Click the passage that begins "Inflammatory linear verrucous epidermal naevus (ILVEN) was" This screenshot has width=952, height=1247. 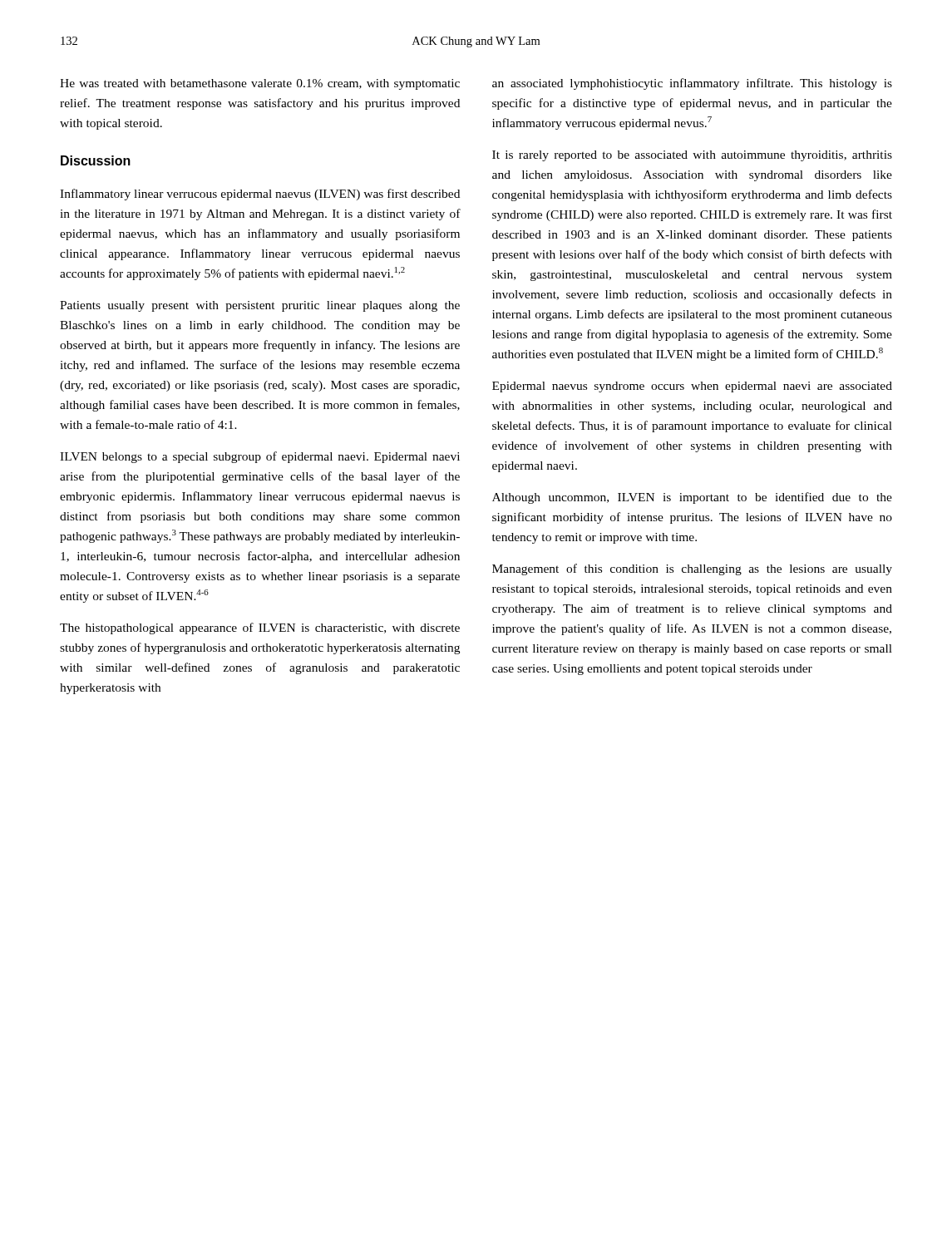pos(260,234)
